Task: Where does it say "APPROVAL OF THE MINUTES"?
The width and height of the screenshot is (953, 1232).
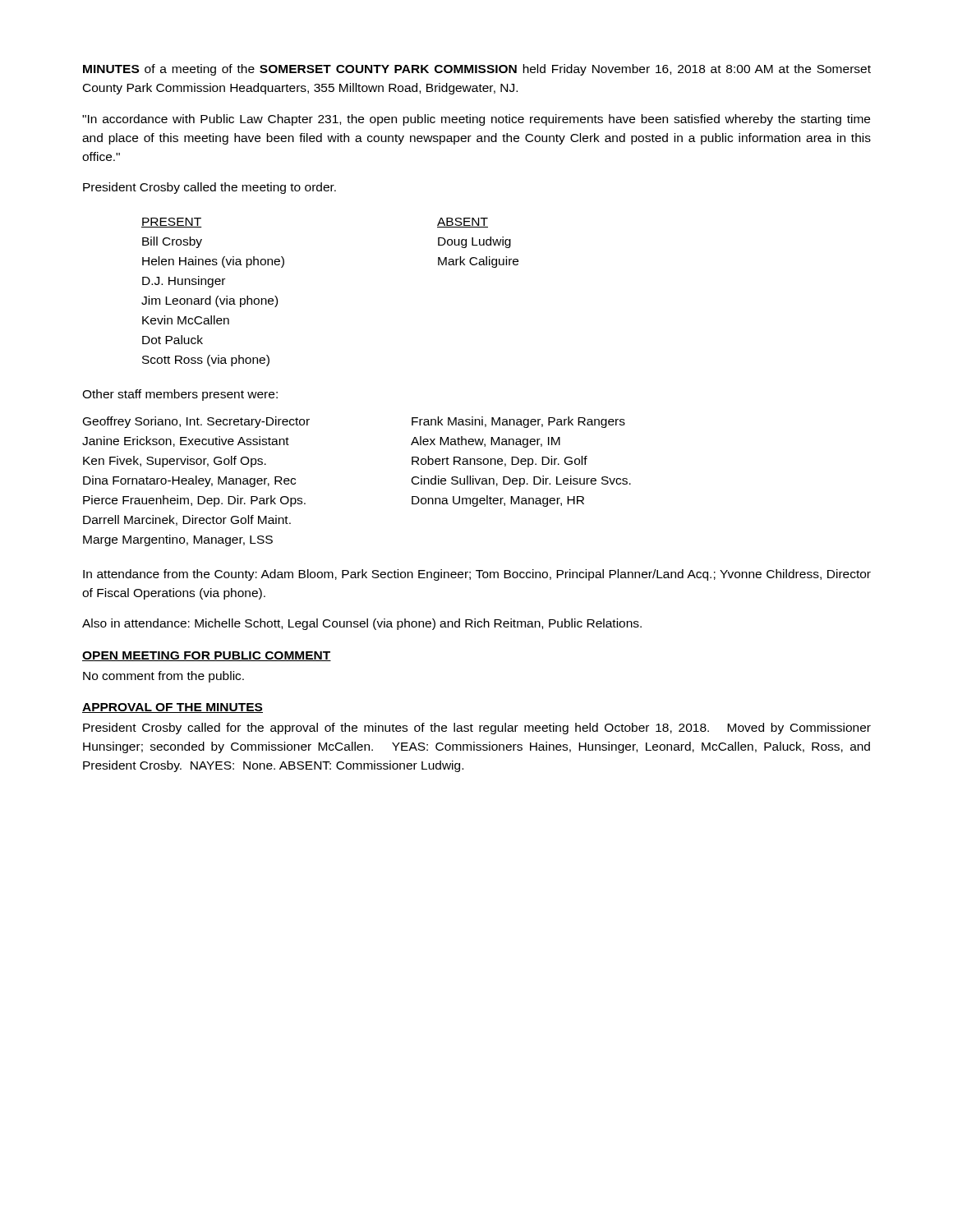Action: point(172,707)
